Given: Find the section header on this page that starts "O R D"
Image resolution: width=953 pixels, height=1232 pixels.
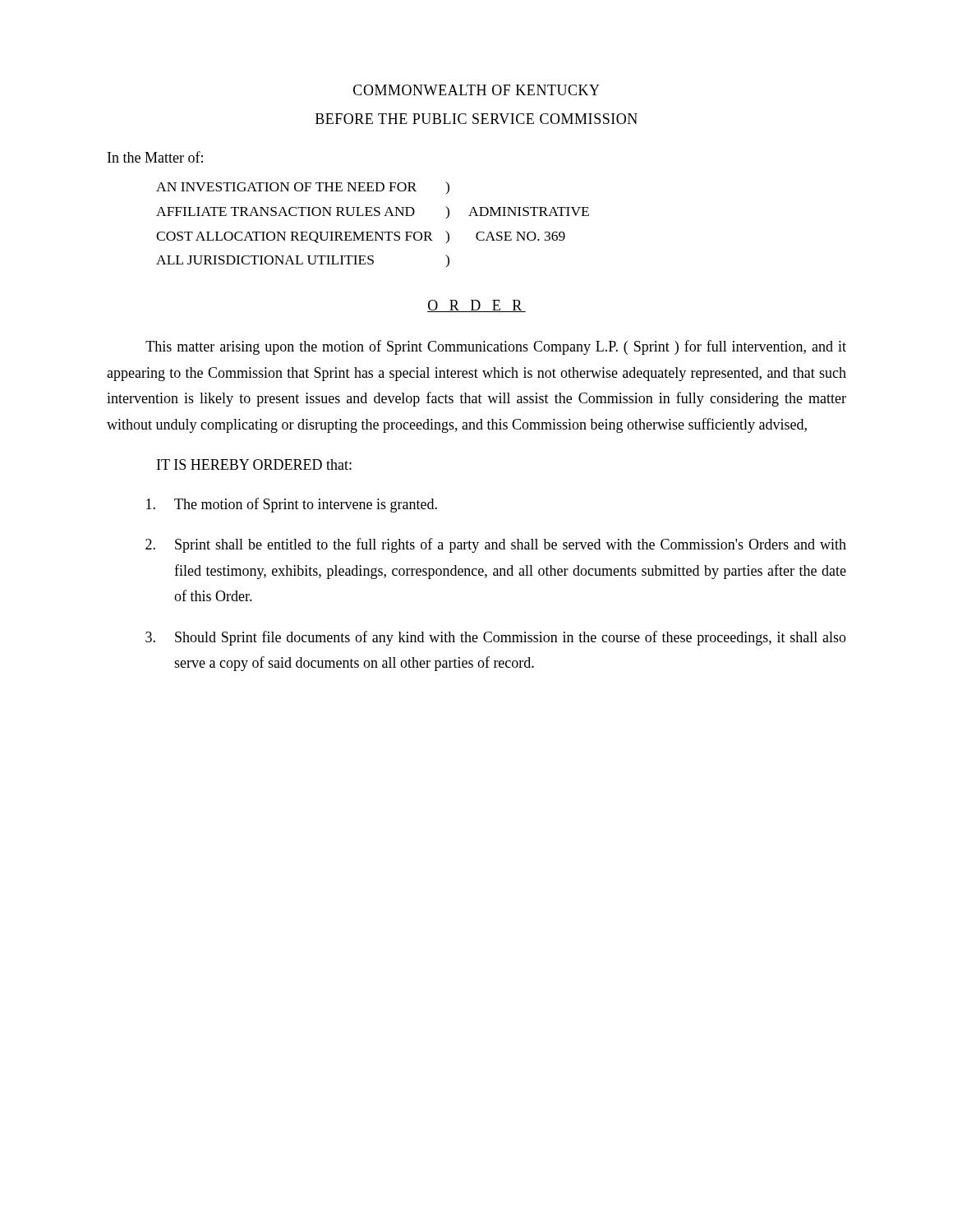Looking at the screenshot, I should click(x=476, y=306).
